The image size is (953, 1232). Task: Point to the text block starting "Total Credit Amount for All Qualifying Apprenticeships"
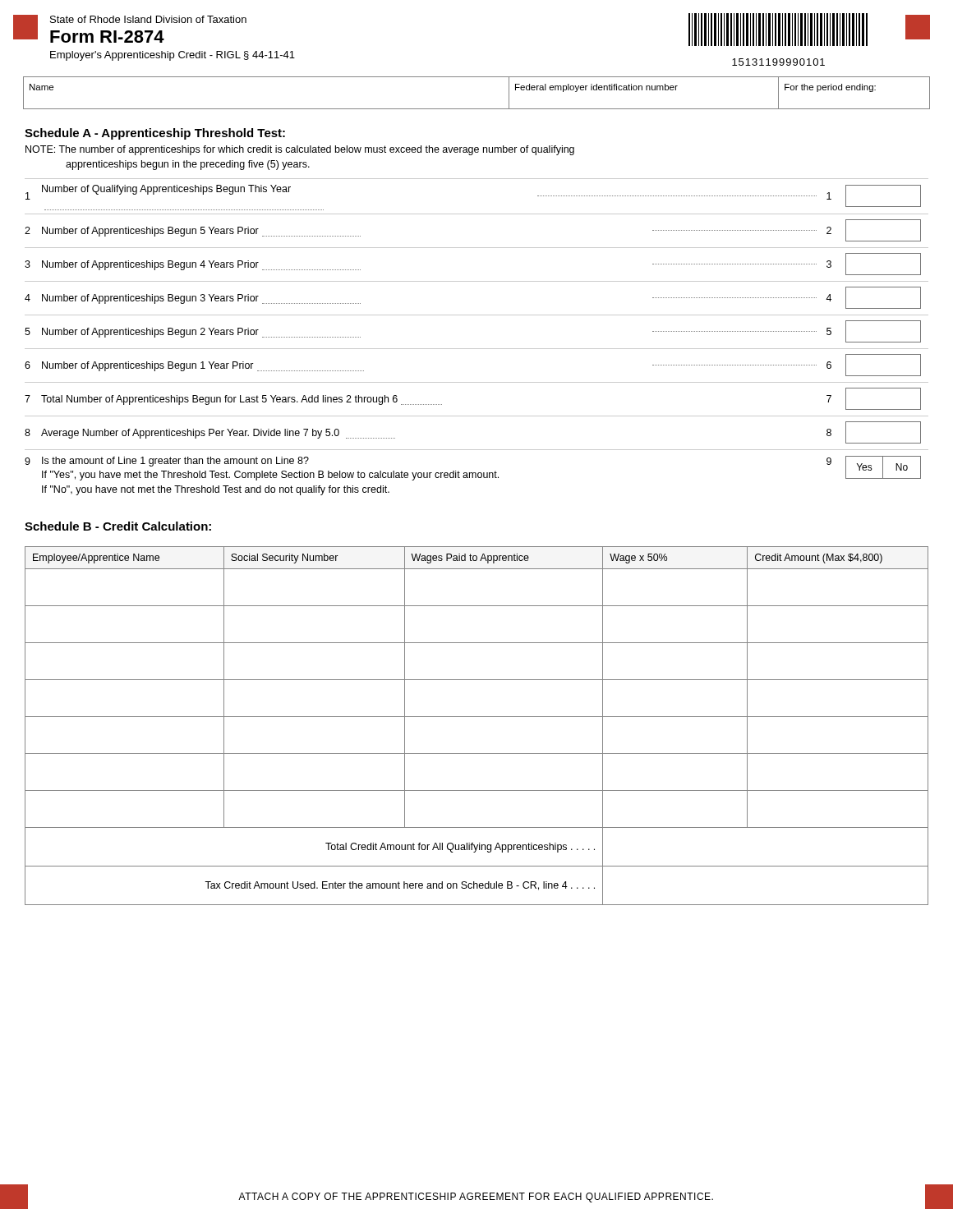461,847
